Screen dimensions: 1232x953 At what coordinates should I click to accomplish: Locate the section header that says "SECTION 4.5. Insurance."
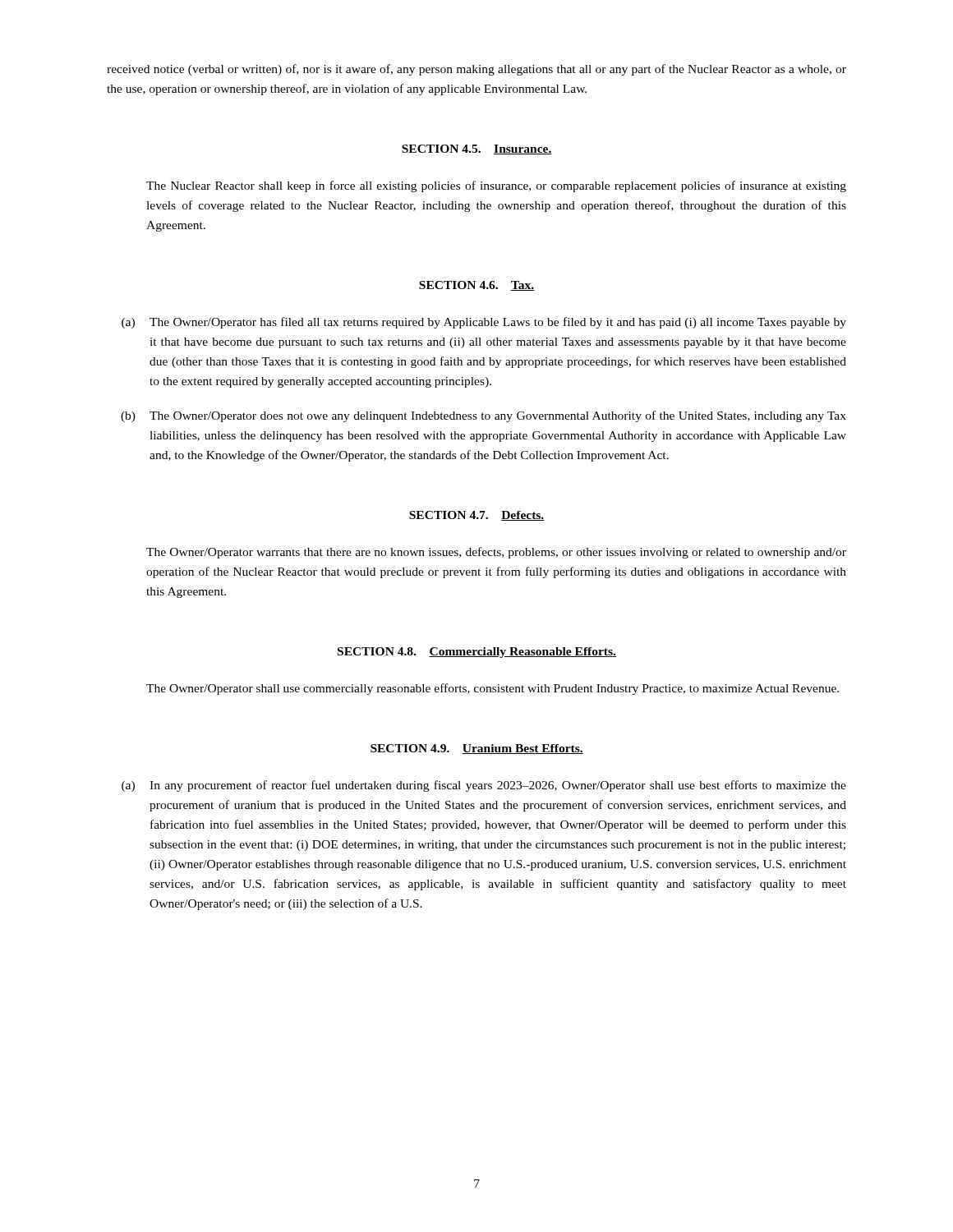click(476, 148)
